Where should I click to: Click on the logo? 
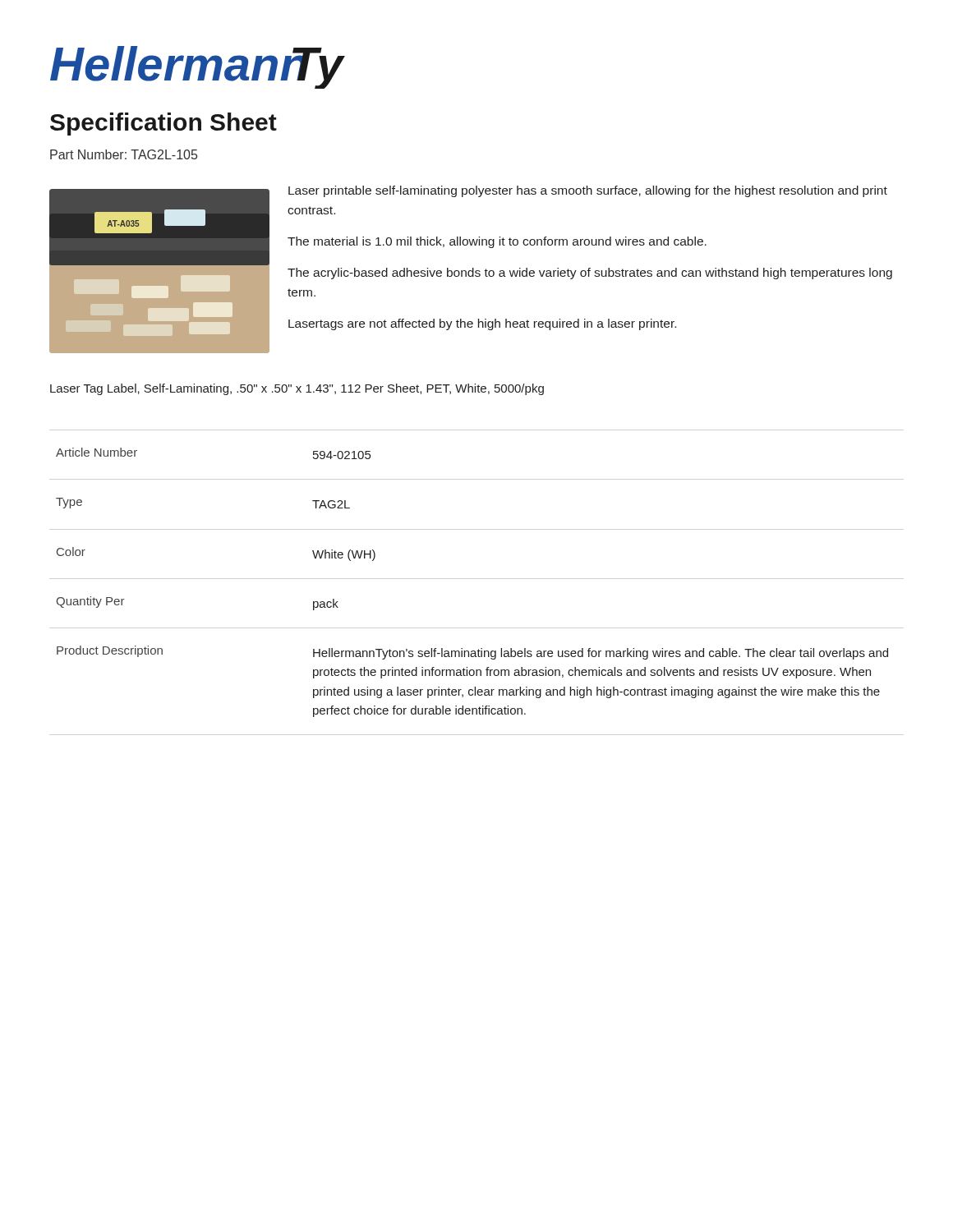pos(476,62)
